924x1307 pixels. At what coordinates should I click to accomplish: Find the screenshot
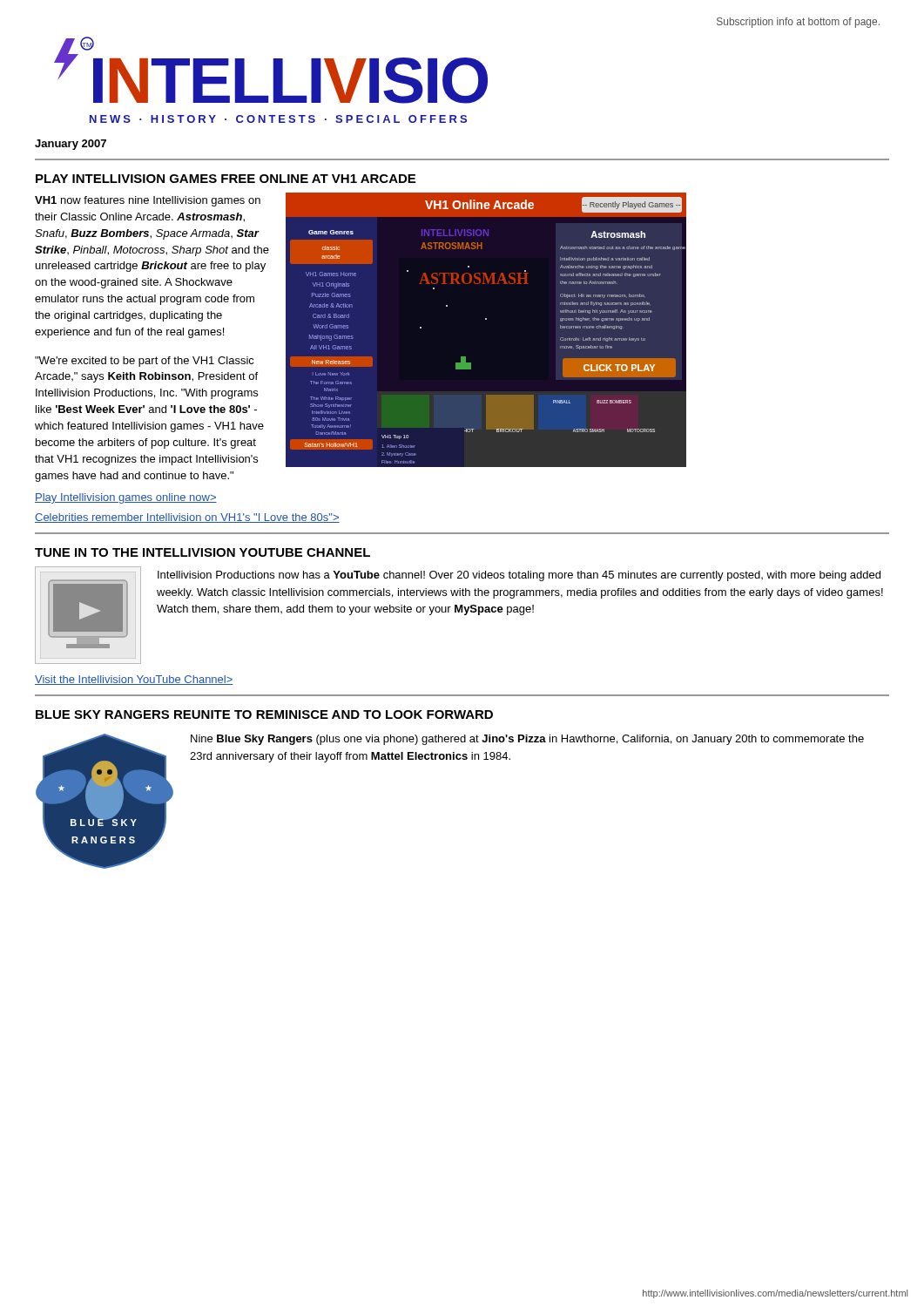click(587, 331)
